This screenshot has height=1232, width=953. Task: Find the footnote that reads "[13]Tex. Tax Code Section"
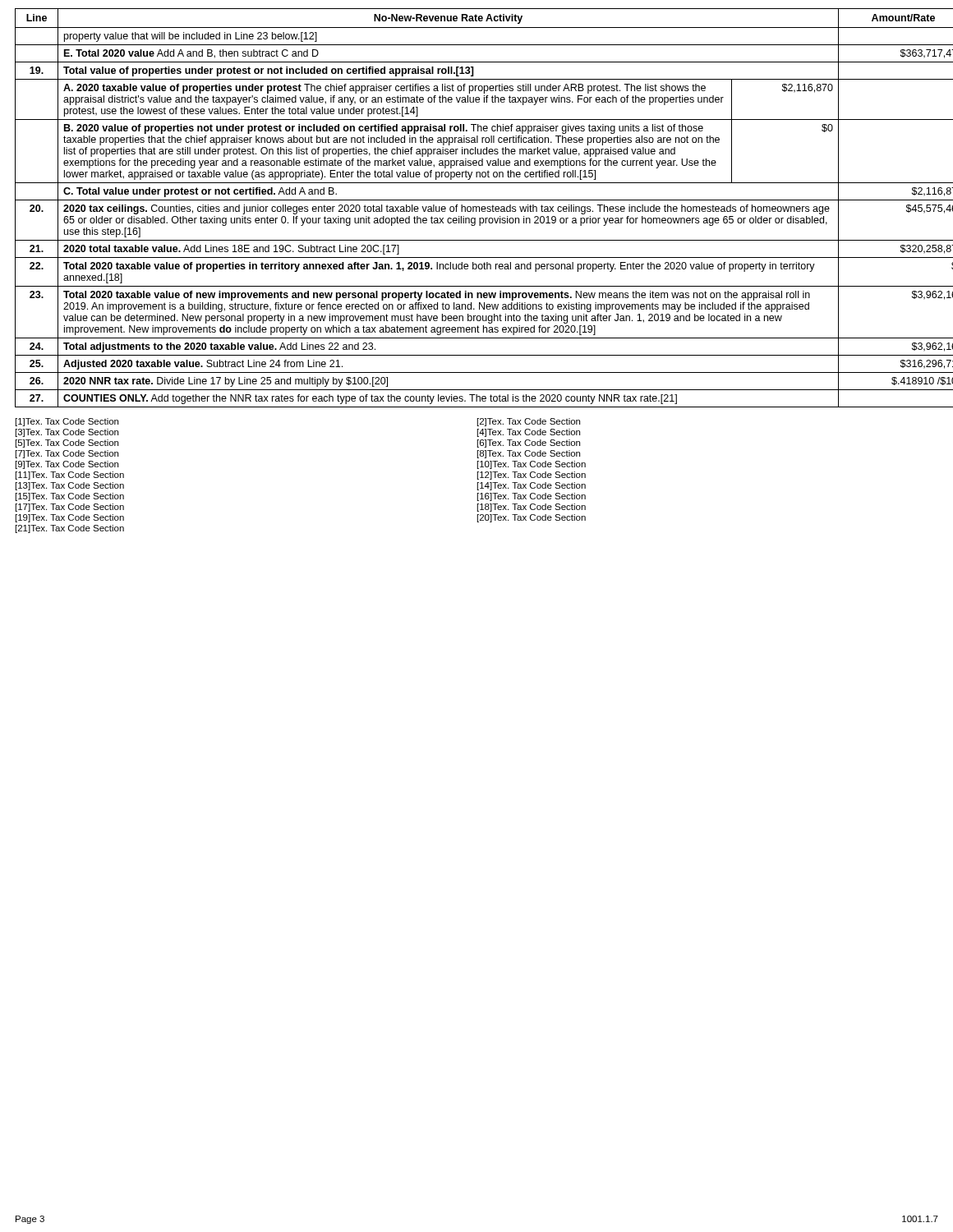(x=70, y=485)
